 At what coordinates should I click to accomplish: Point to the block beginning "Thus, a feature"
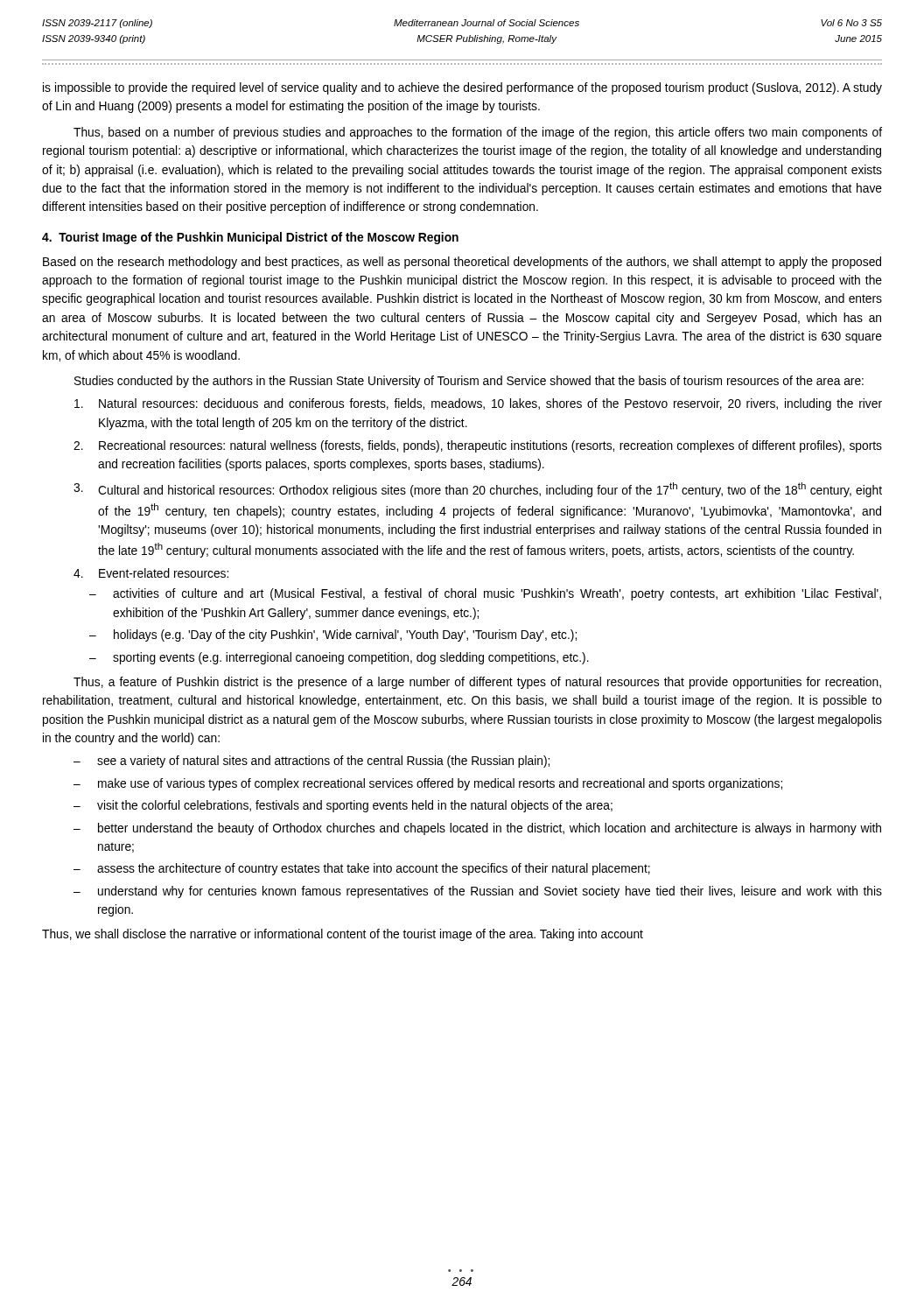(462, 710)
